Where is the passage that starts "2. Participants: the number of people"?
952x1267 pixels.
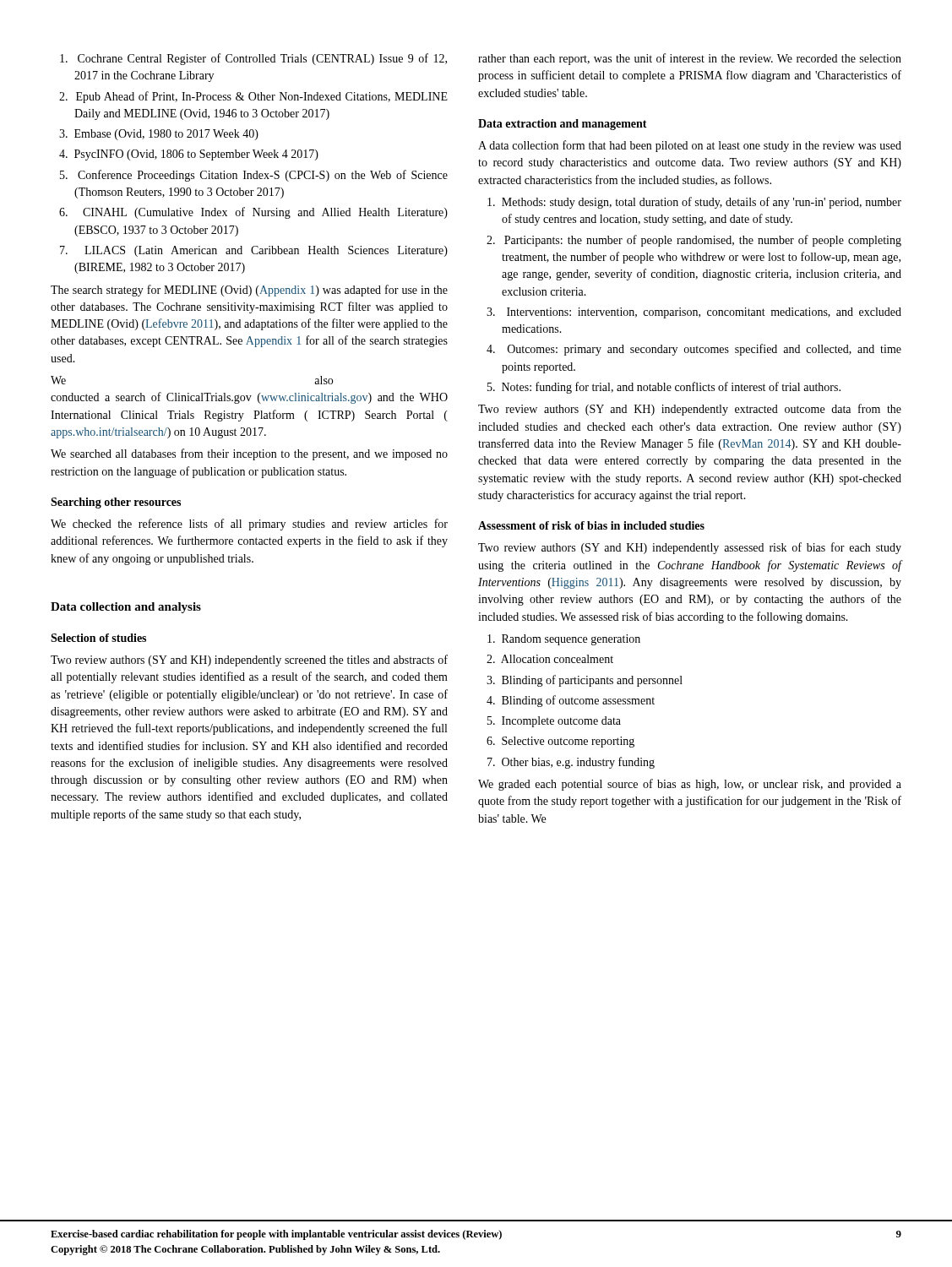[694, 266]
